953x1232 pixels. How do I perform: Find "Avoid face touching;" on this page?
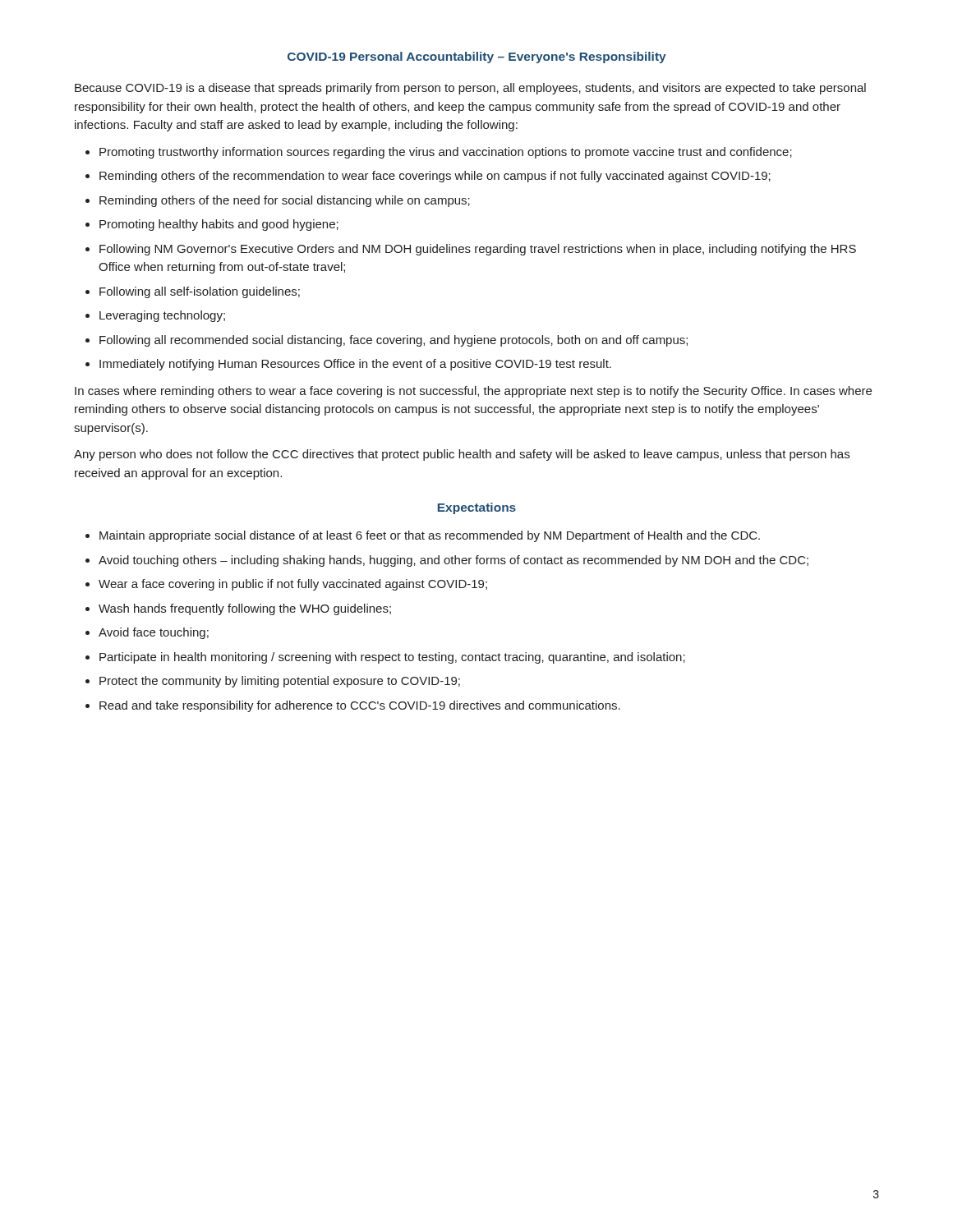pos(154,632)
